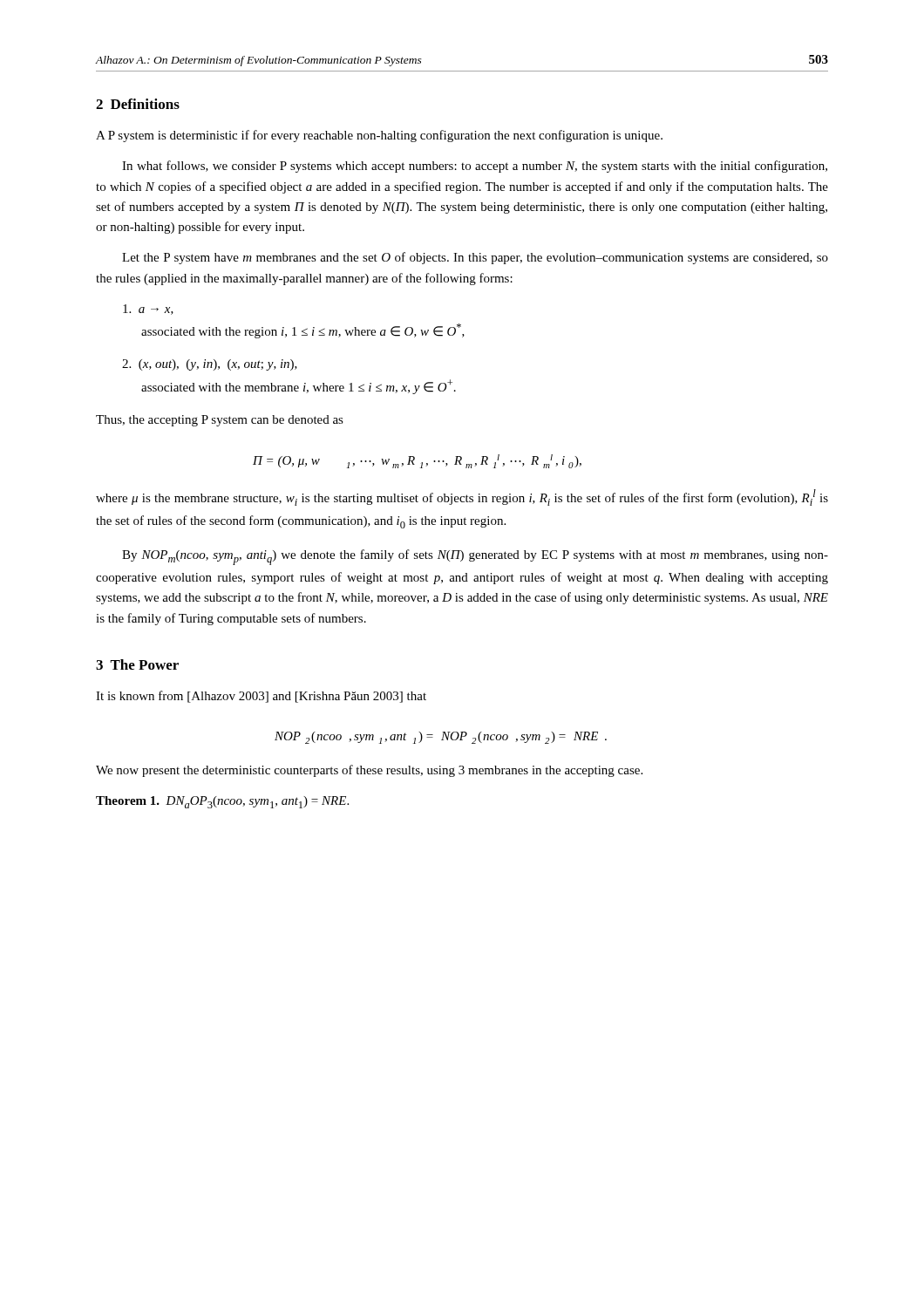The height and width of the screenshot is (1308, 924).
Task: Find the text block that reads "In what follows, we consider P"
Action: [x=462, y=197]
